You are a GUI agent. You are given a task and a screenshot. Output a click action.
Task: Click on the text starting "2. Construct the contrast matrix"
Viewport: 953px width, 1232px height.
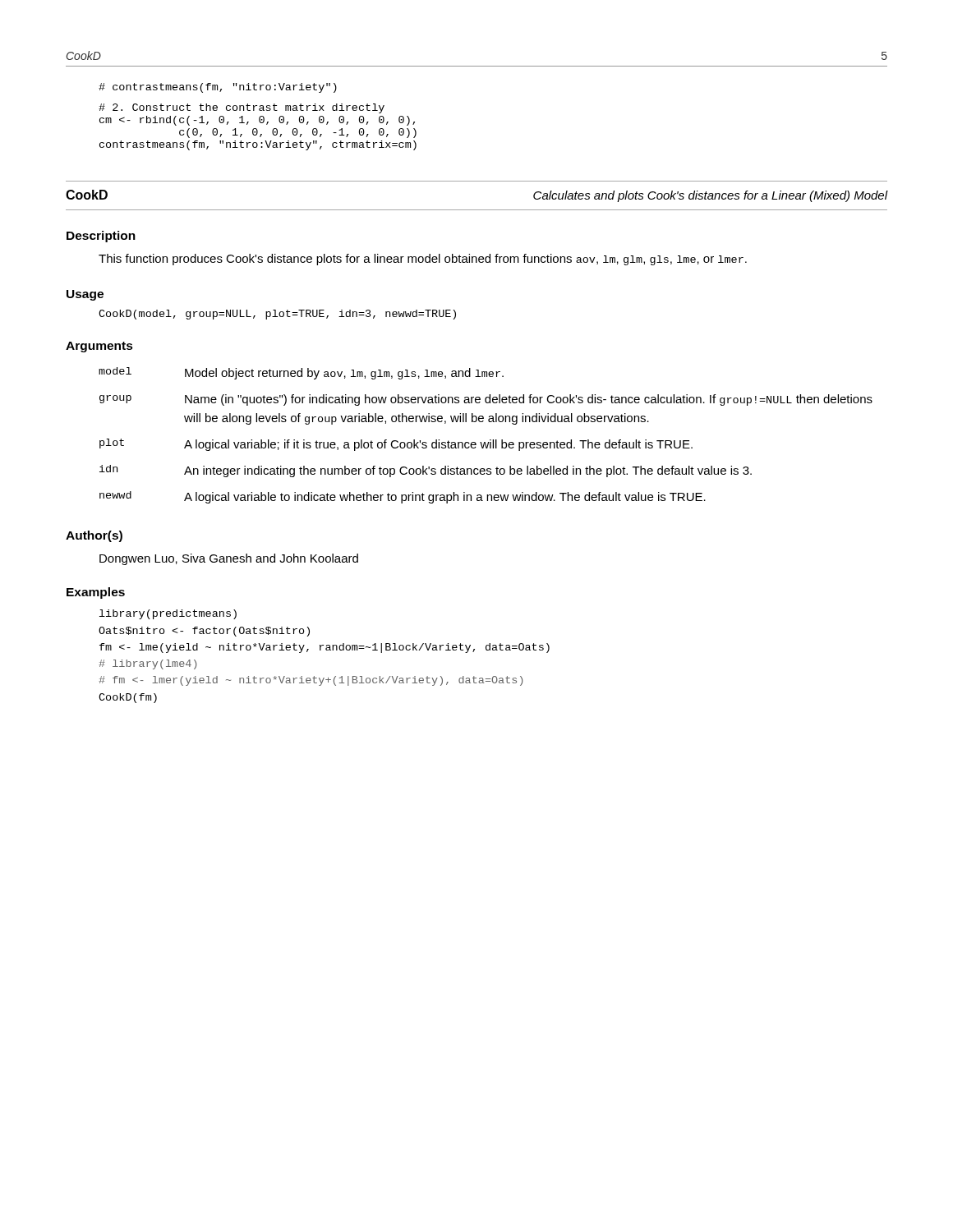click(x=242, y=108)
